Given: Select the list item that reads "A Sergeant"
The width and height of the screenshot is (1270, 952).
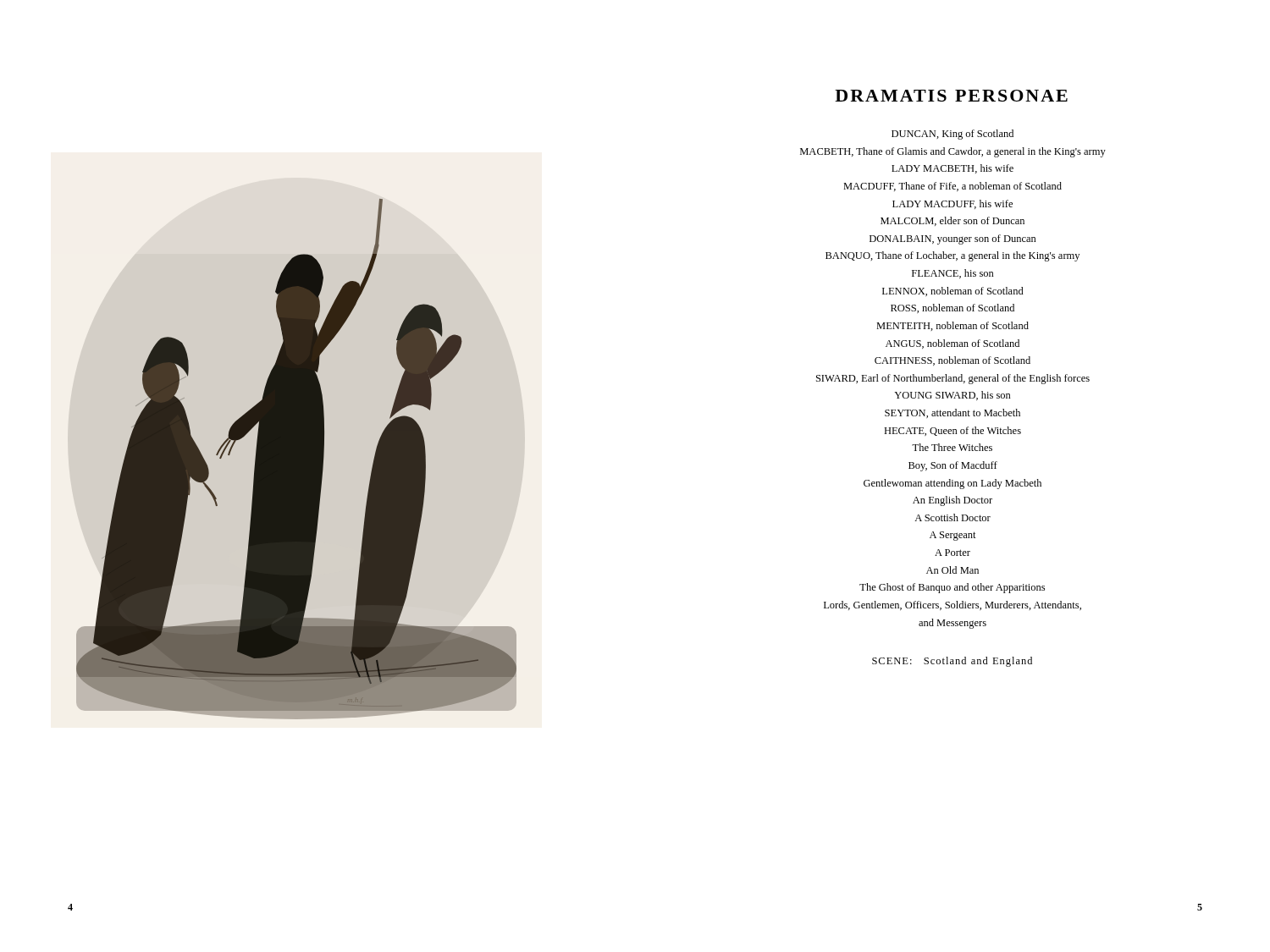Looking at the screenshot, I should click(952, 535).
